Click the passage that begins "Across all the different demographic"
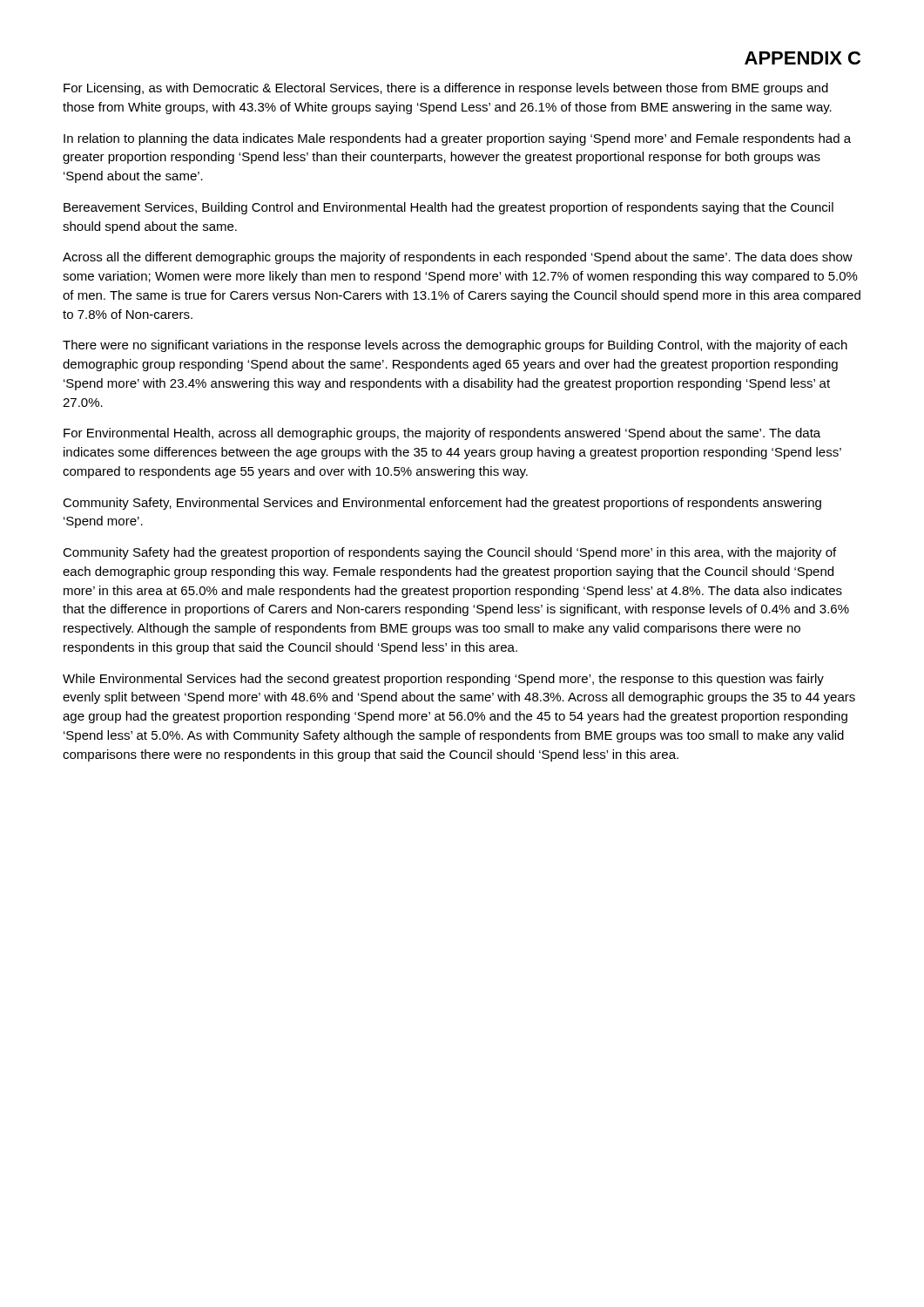 (x=462, y=285)
